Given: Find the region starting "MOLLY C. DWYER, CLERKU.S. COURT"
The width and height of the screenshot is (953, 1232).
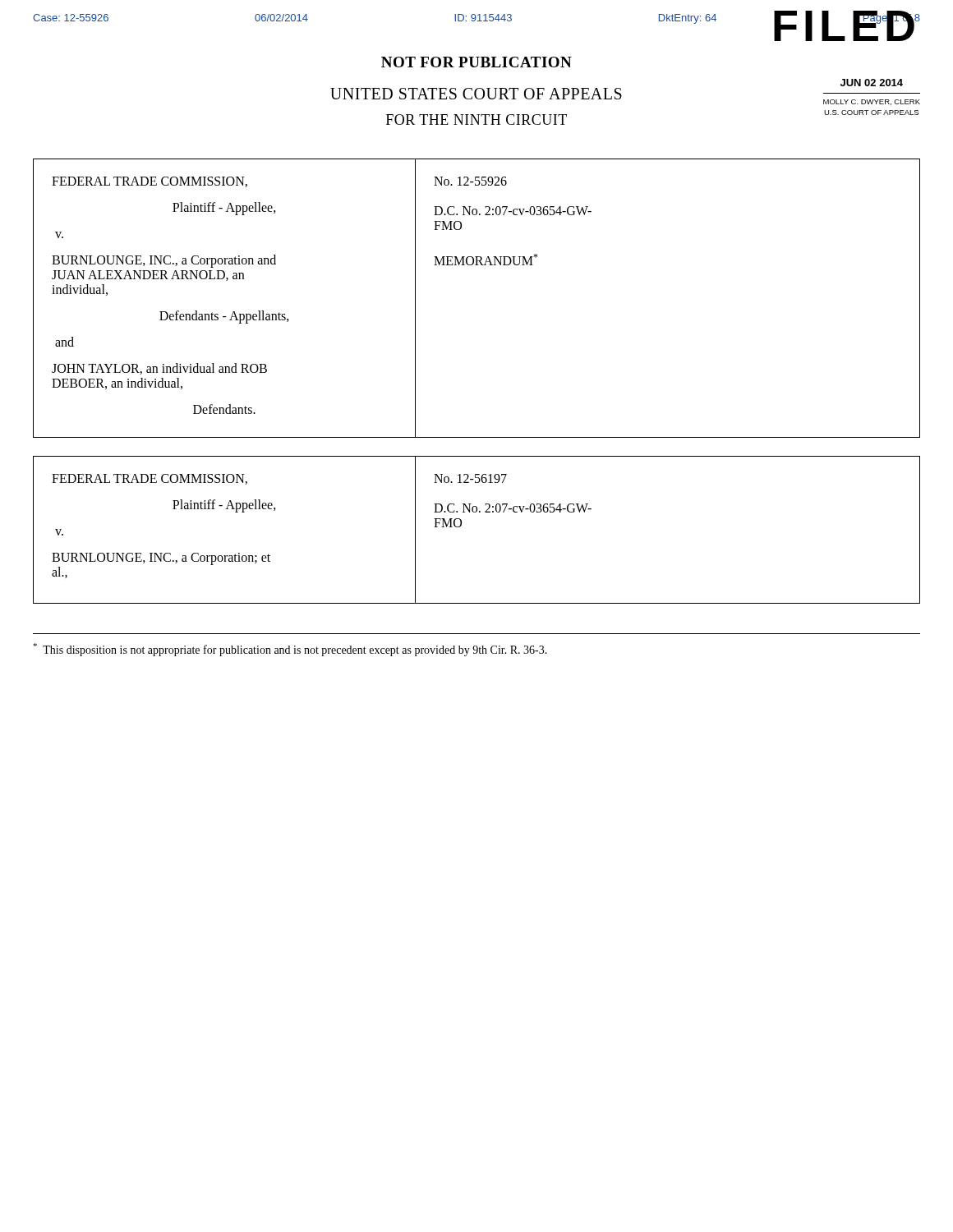Looking at the screenshot, I should click(871, 107).
